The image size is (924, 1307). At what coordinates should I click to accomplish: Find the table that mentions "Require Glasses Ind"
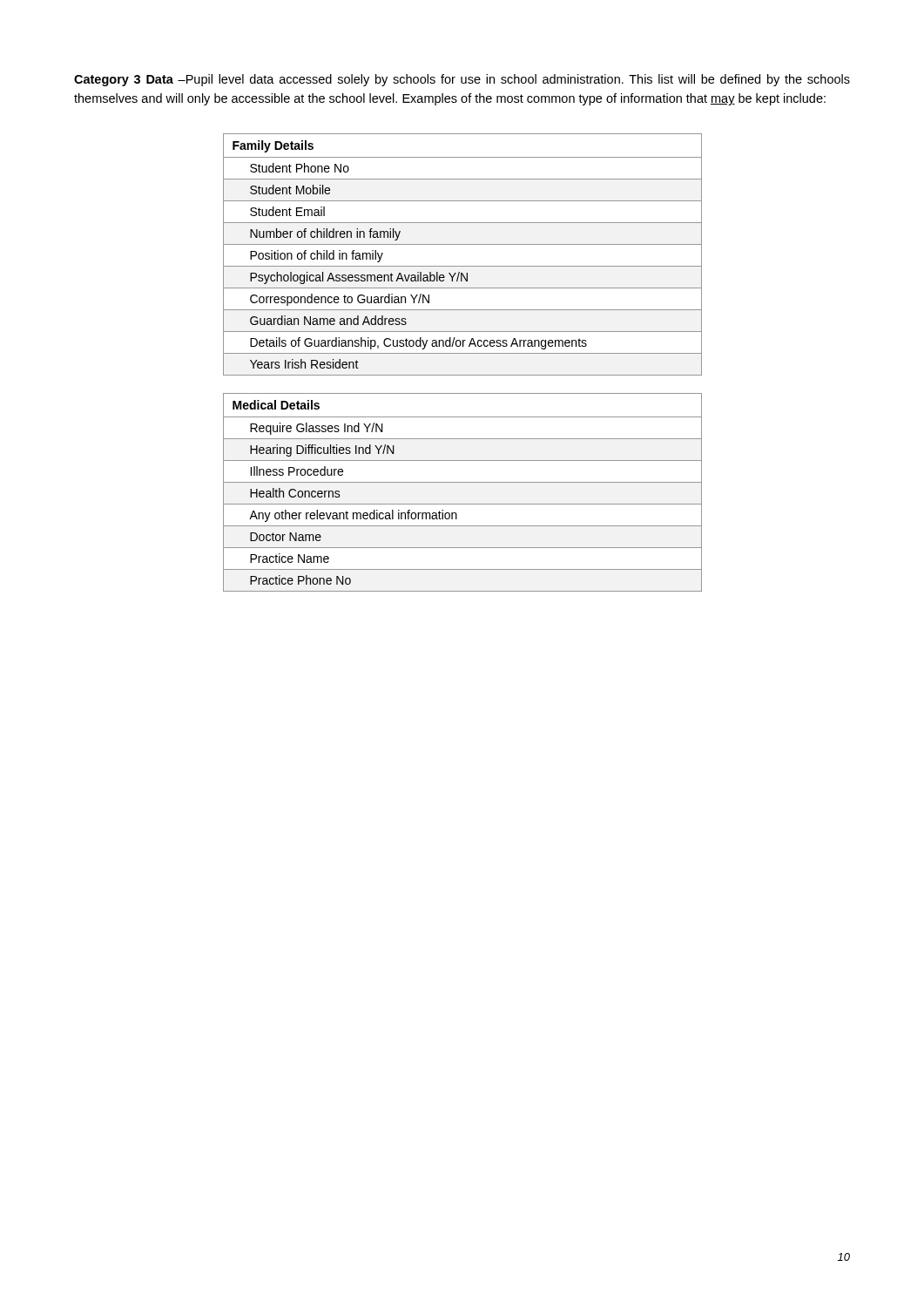462,492
